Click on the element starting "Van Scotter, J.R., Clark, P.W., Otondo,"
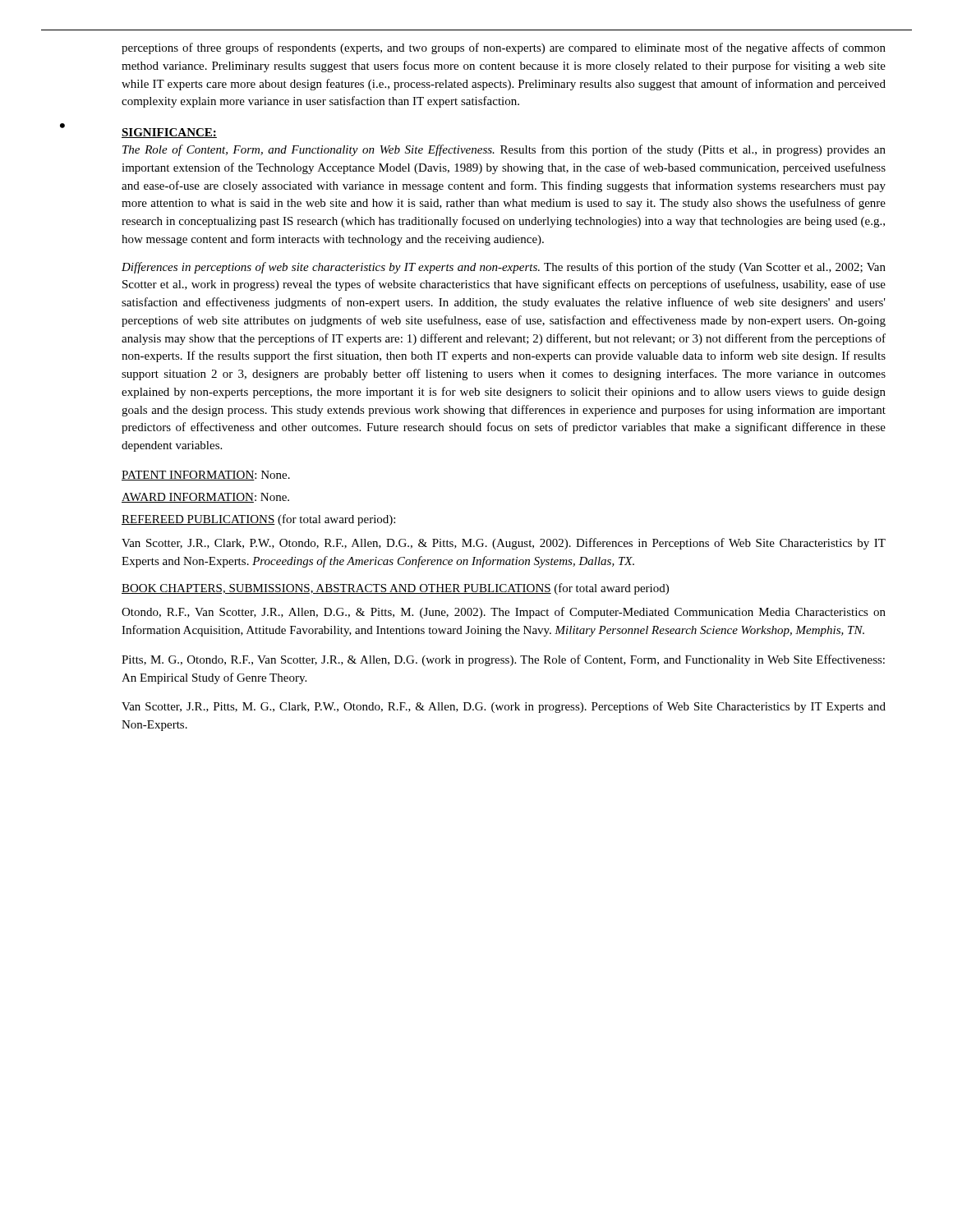Image resolution: width=953 pixels, height=1232 pixels. [x=504, y=552]
